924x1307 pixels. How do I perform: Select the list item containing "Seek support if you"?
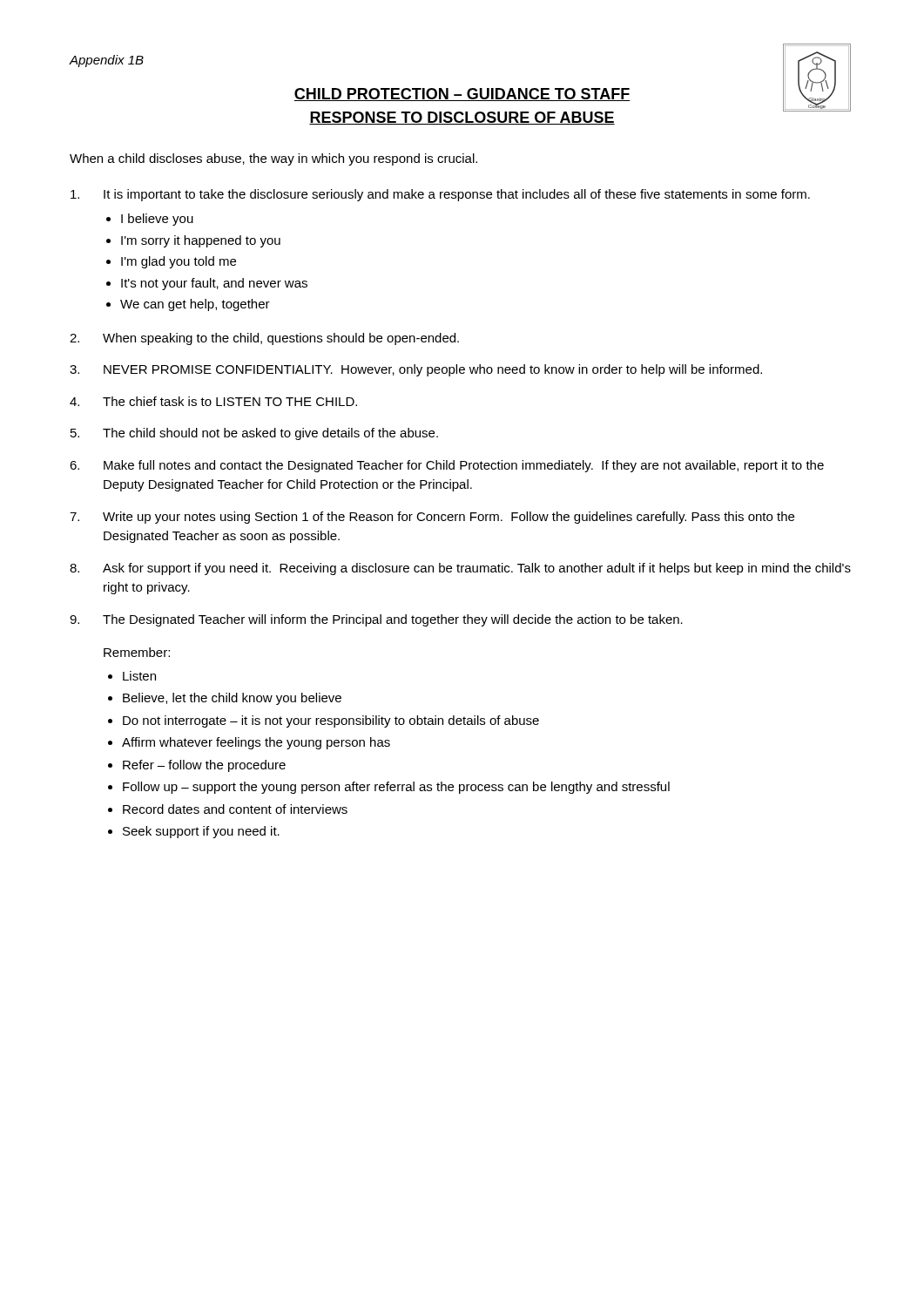(x=201, y=831)
